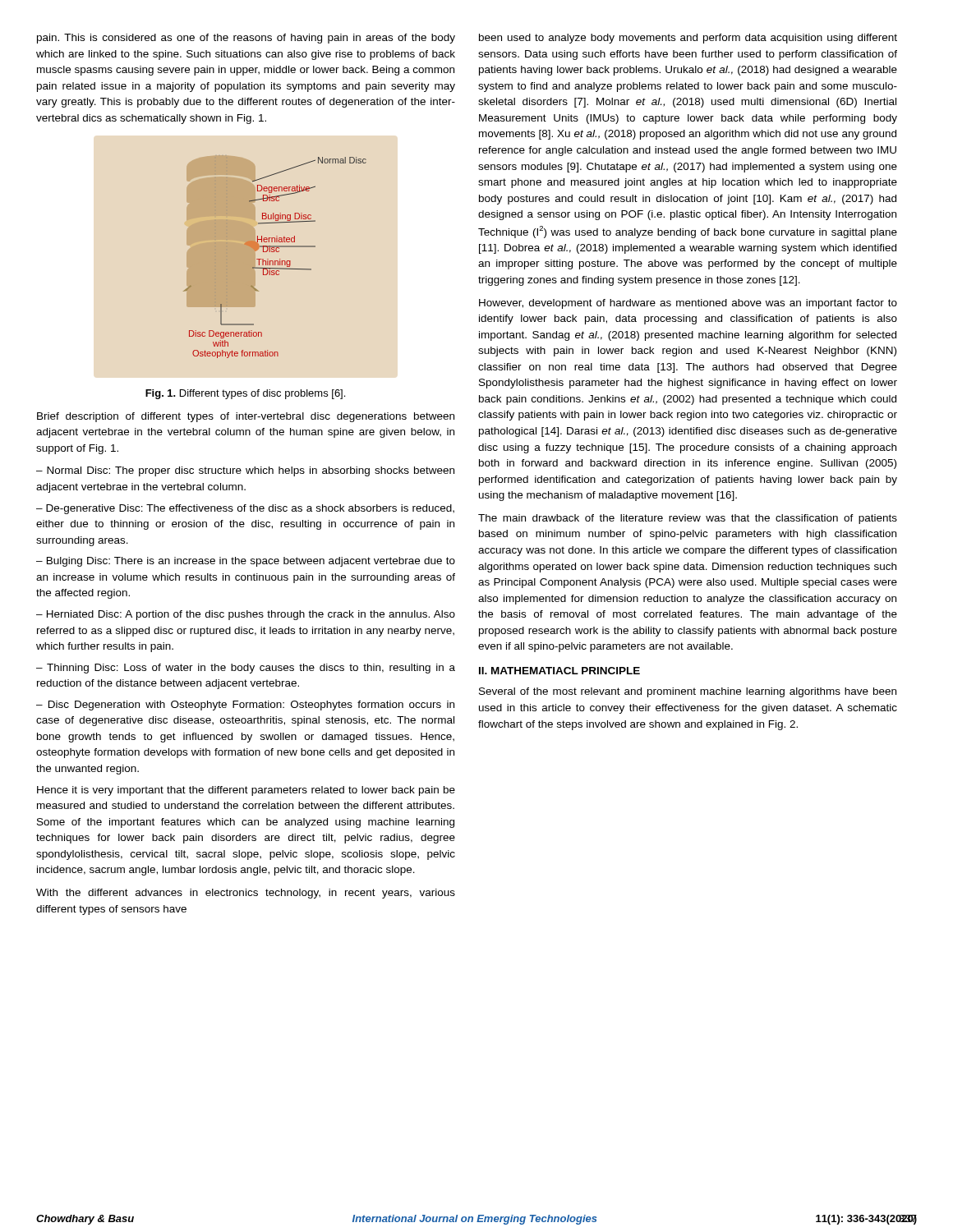Navigate to the text starting "The main drawback of the literature review"

click(688, 582)
